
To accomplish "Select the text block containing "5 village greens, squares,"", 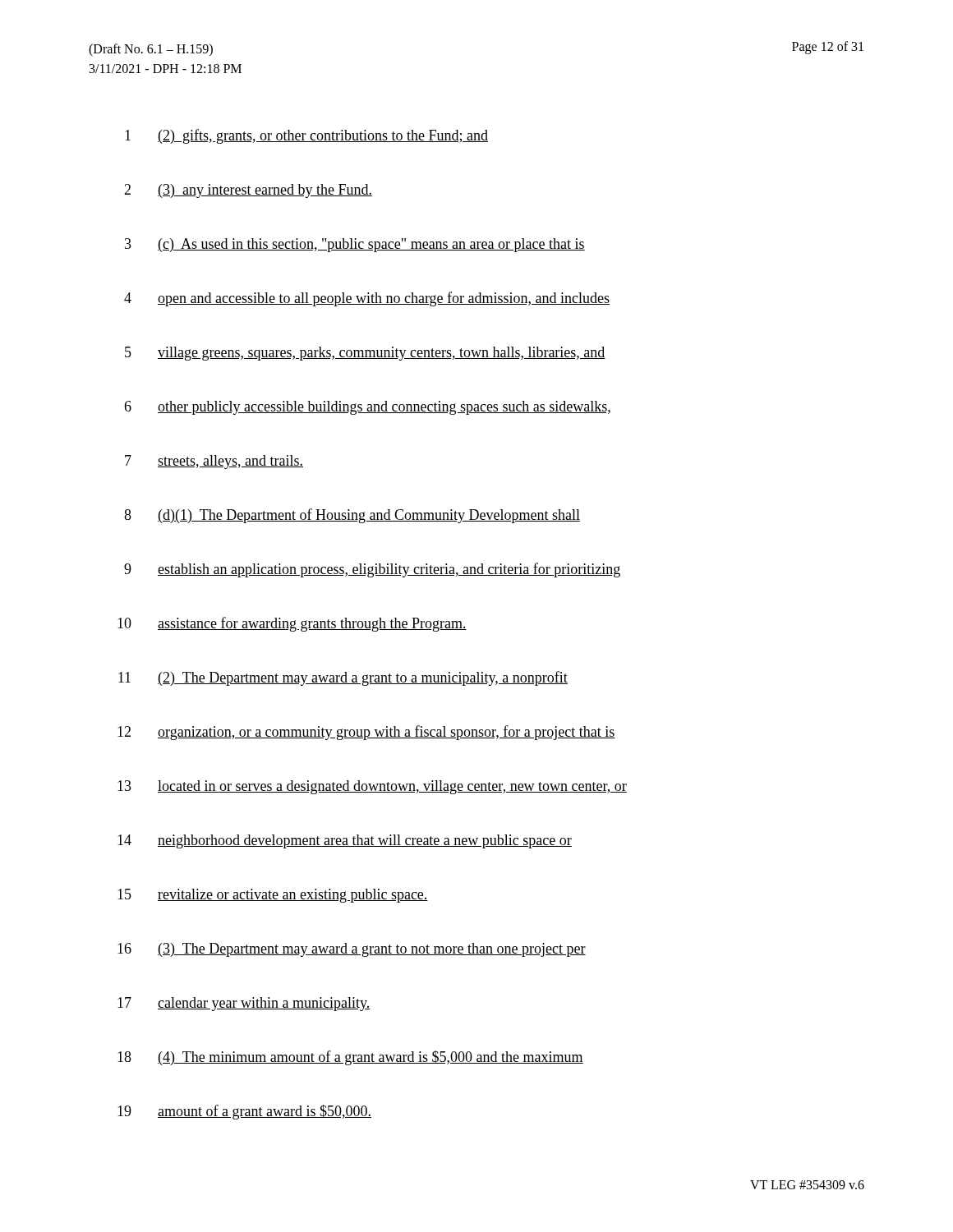I will click(x=476, y=352).
